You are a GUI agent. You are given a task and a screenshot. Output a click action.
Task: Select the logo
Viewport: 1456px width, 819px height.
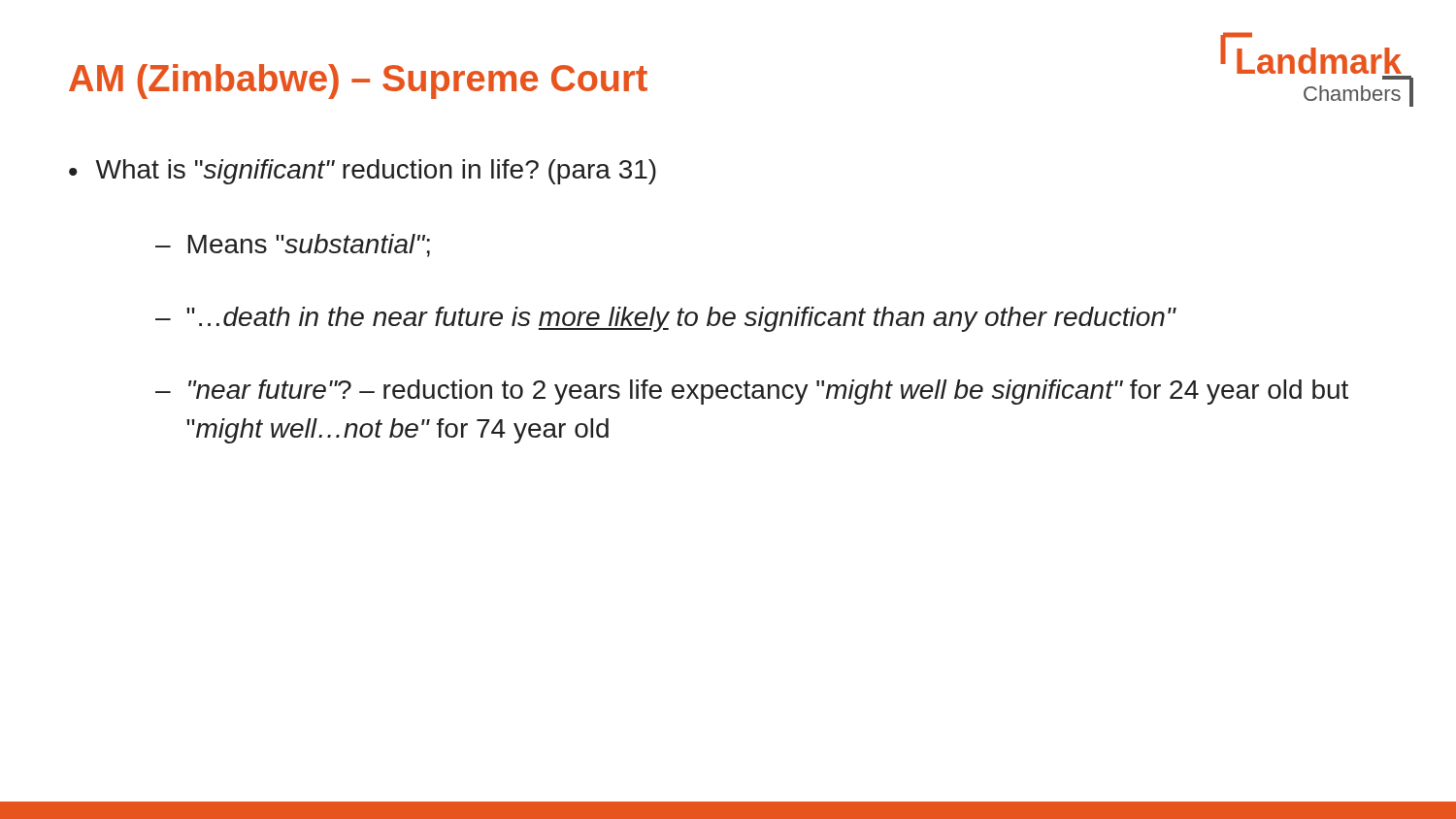click(1312, 73)
